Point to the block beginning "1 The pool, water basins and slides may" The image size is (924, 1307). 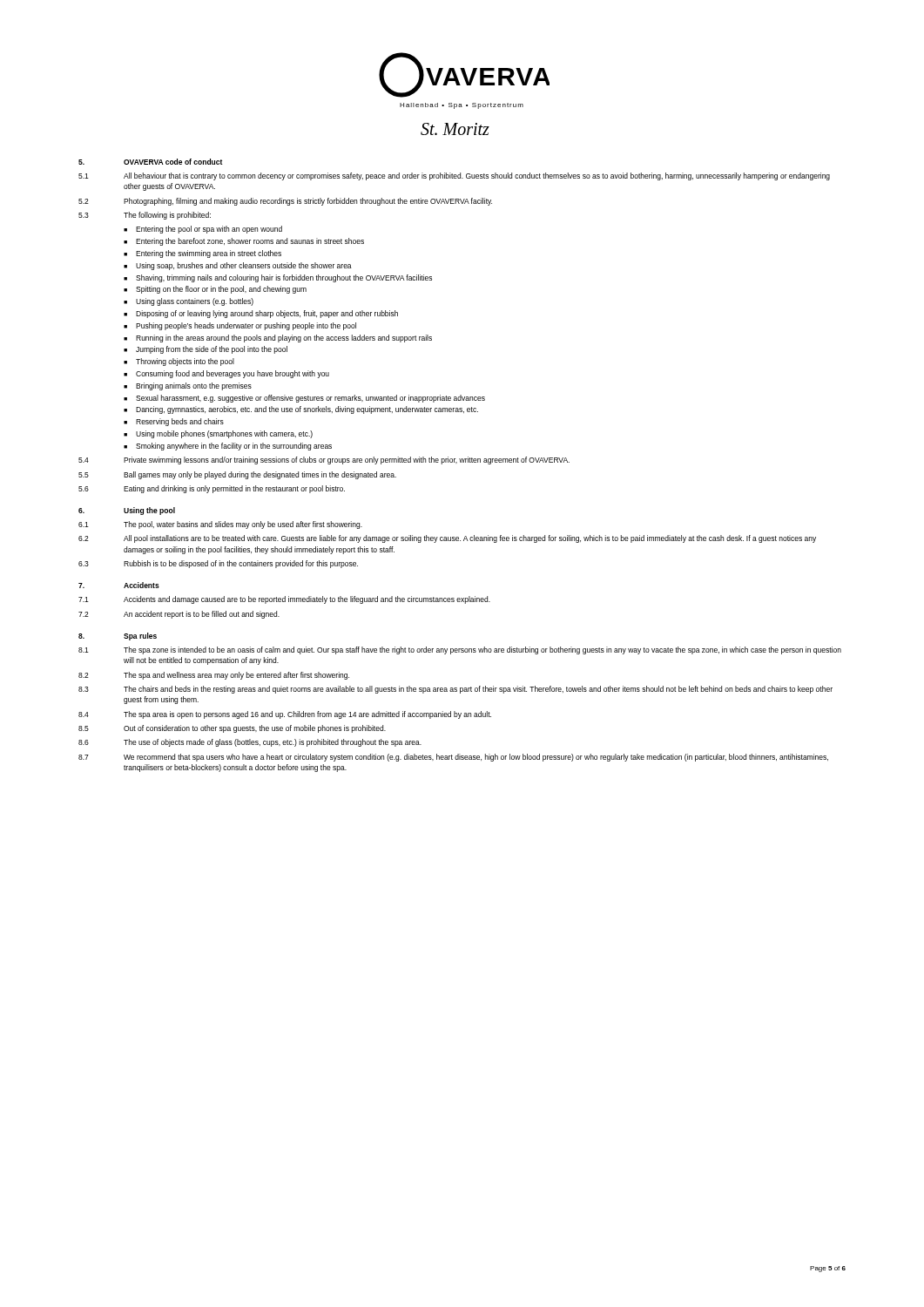click(x=220, y=525)
